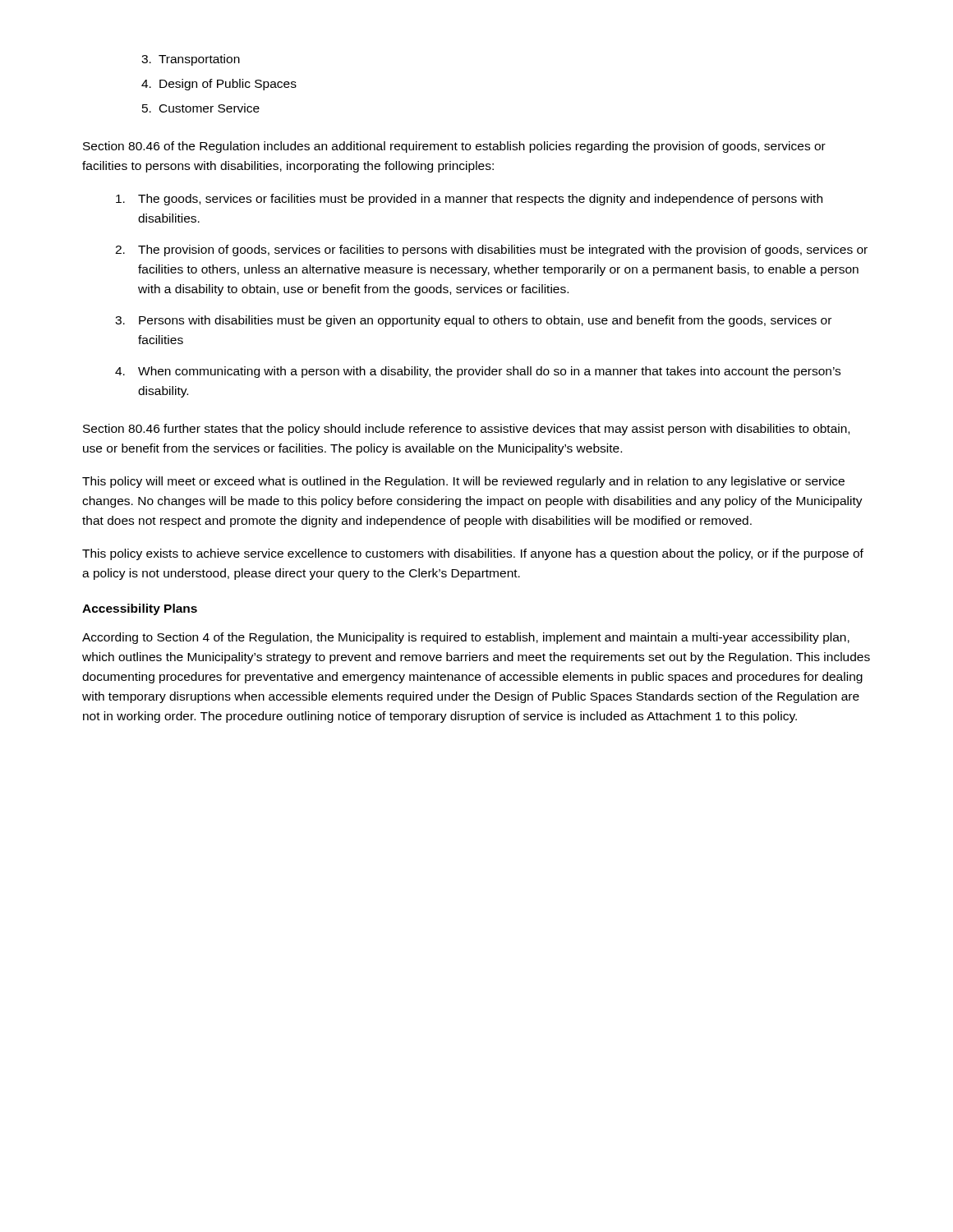Click on the text block that says "Section 80.46 of the"
This screenshot has height=1232, width=953.
[x=476, y=156]
